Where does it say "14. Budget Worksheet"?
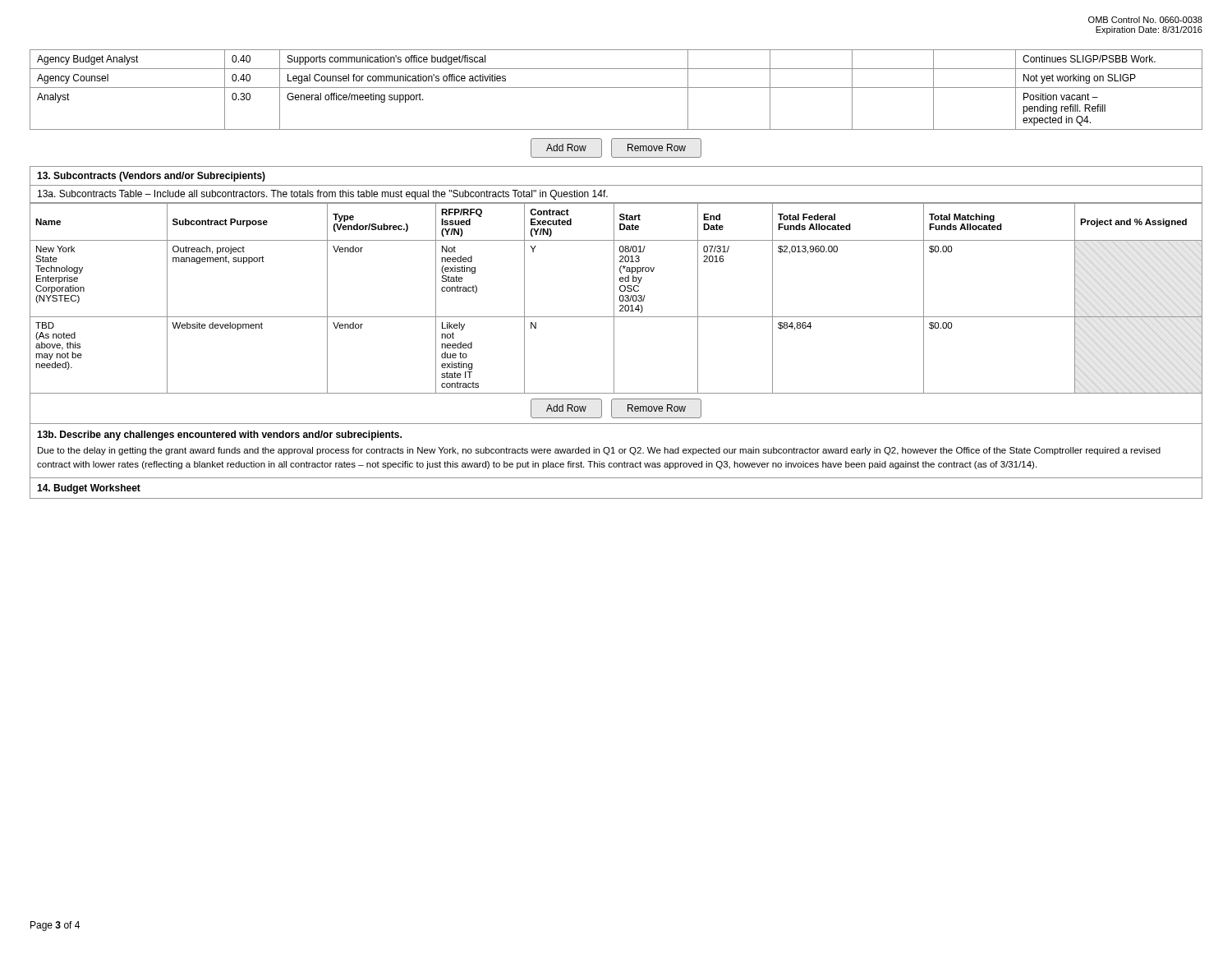The height and width of the screenshot is (954, 1232). tap(89, 488)
